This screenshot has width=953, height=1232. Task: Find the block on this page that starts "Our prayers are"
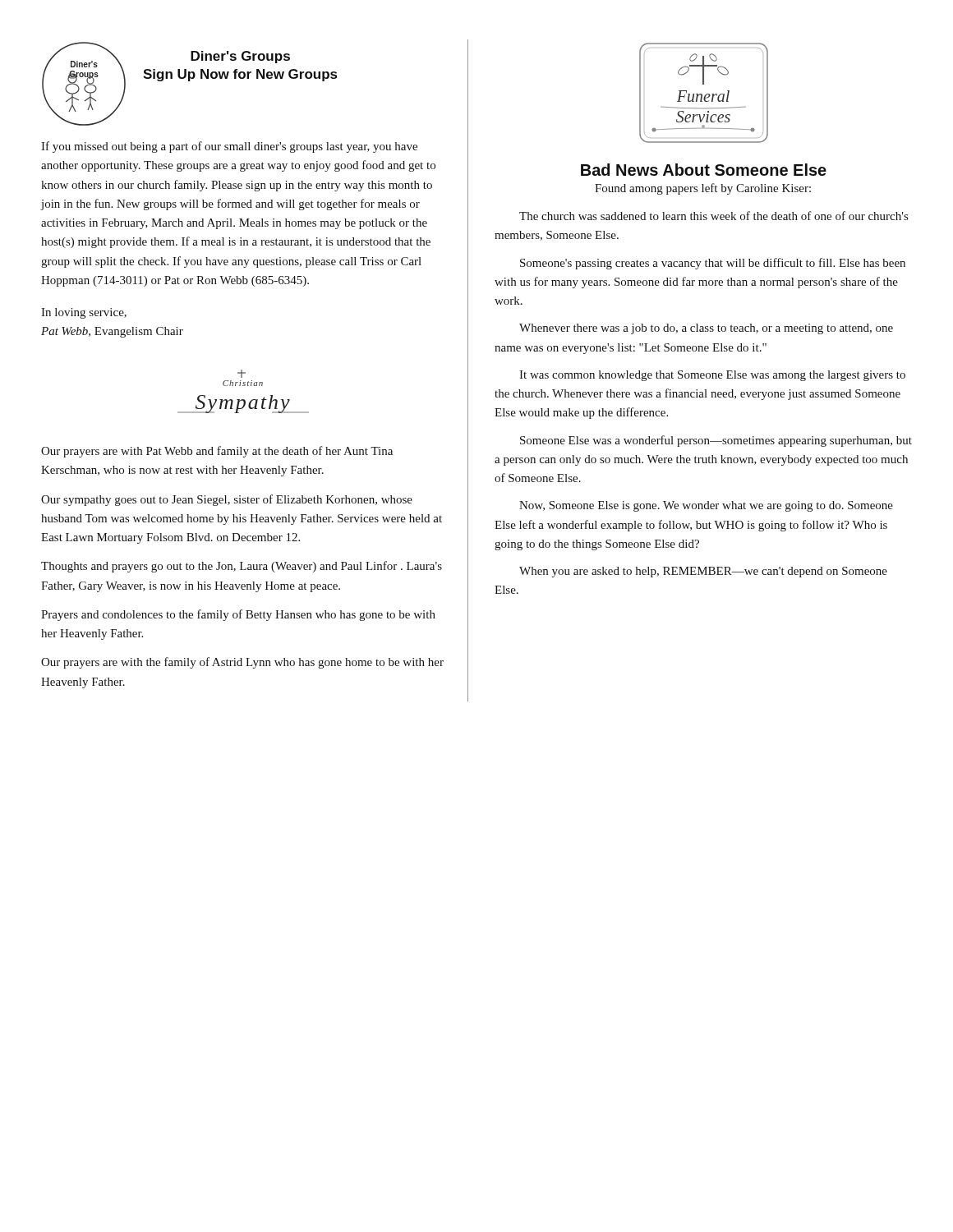(243, 567)
